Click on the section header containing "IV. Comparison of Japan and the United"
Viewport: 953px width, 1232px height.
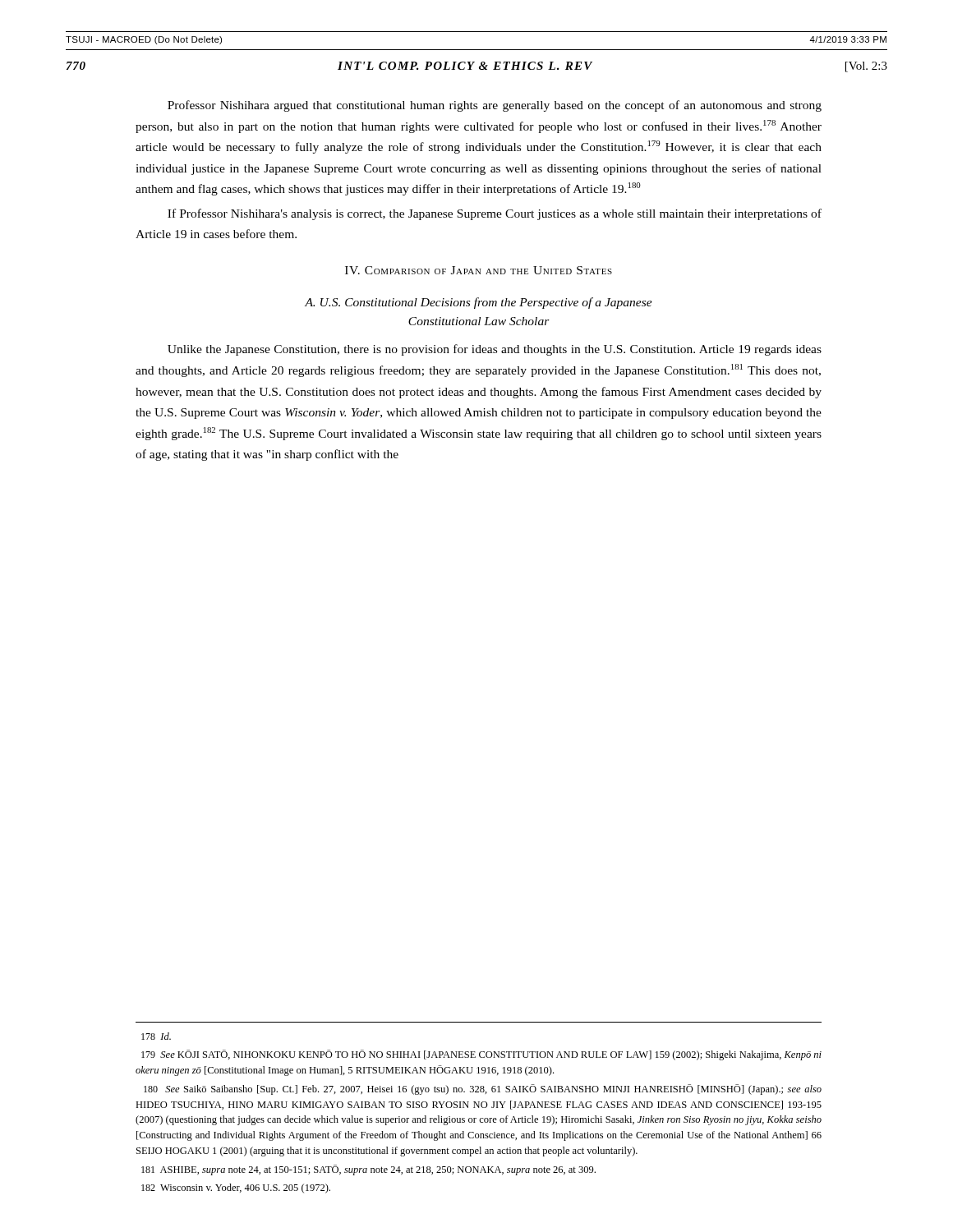click(x=479, y=270)
